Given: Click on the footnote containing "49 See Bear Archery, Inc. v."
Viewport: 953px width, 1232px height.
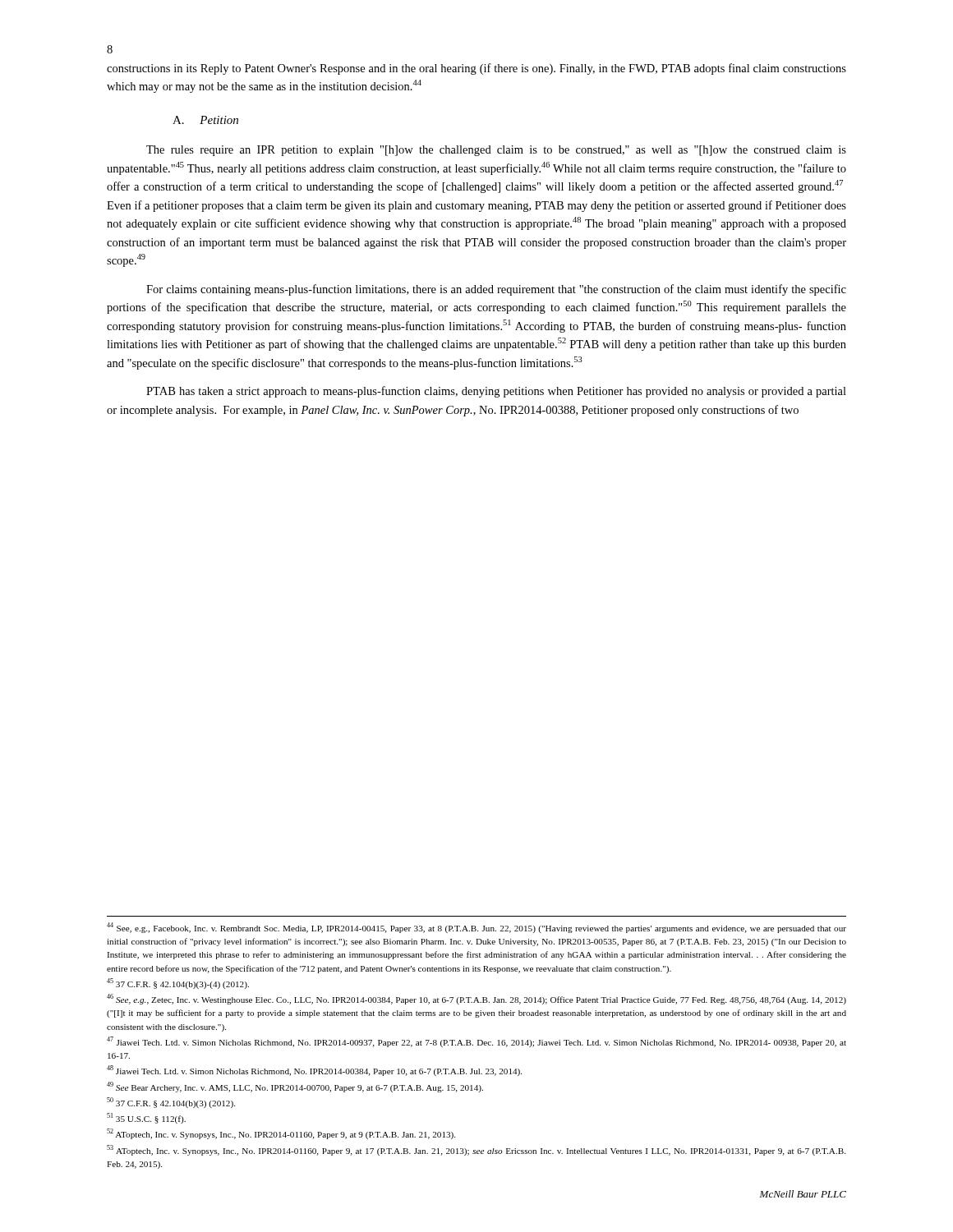Looking at the screenshot, I should tap(295, 1086).
